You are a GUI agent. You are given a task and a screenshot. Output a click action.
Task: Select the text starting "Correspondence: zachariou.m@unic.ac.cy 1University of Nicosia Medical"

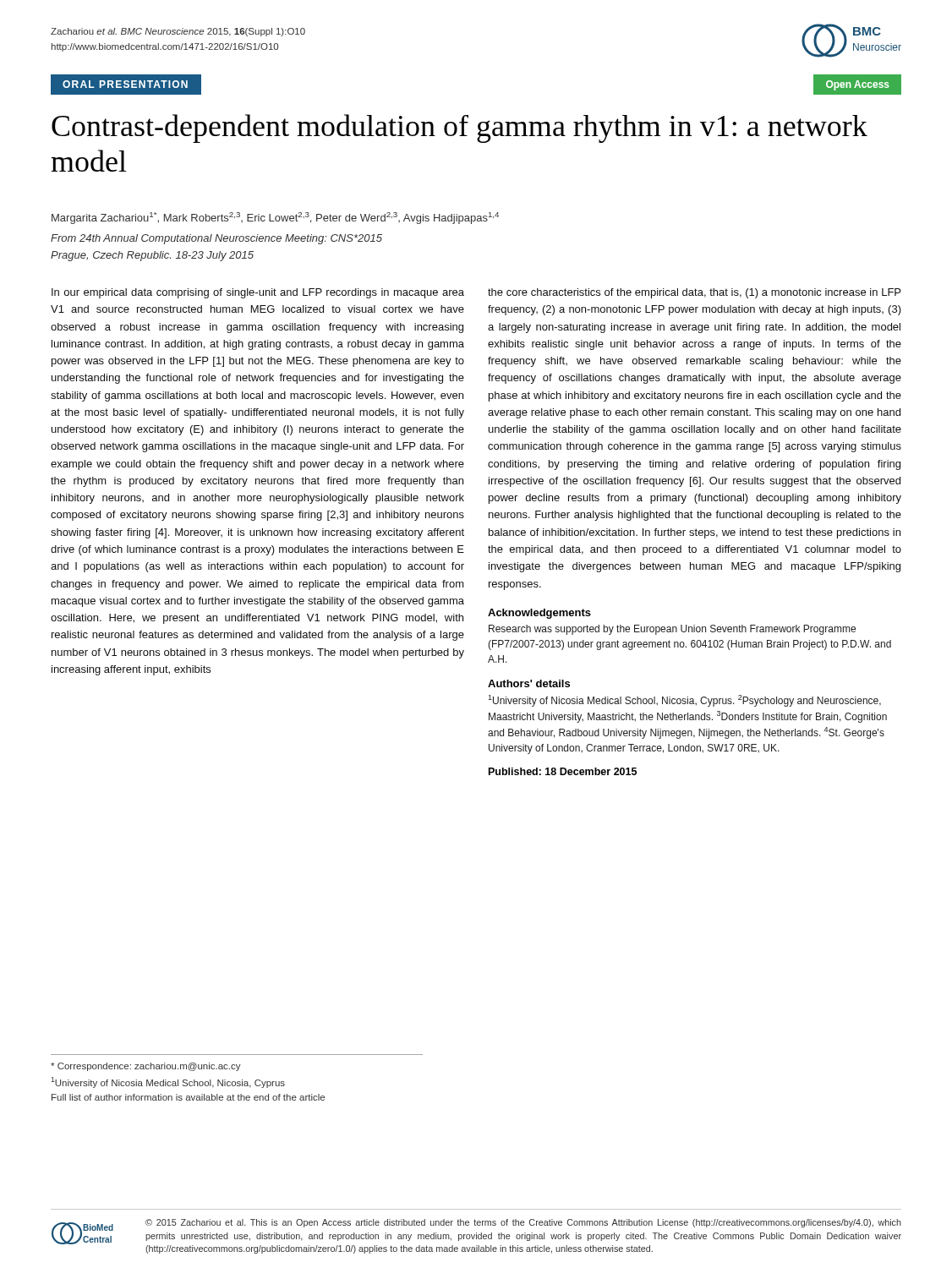click(x=188, y=1082)
